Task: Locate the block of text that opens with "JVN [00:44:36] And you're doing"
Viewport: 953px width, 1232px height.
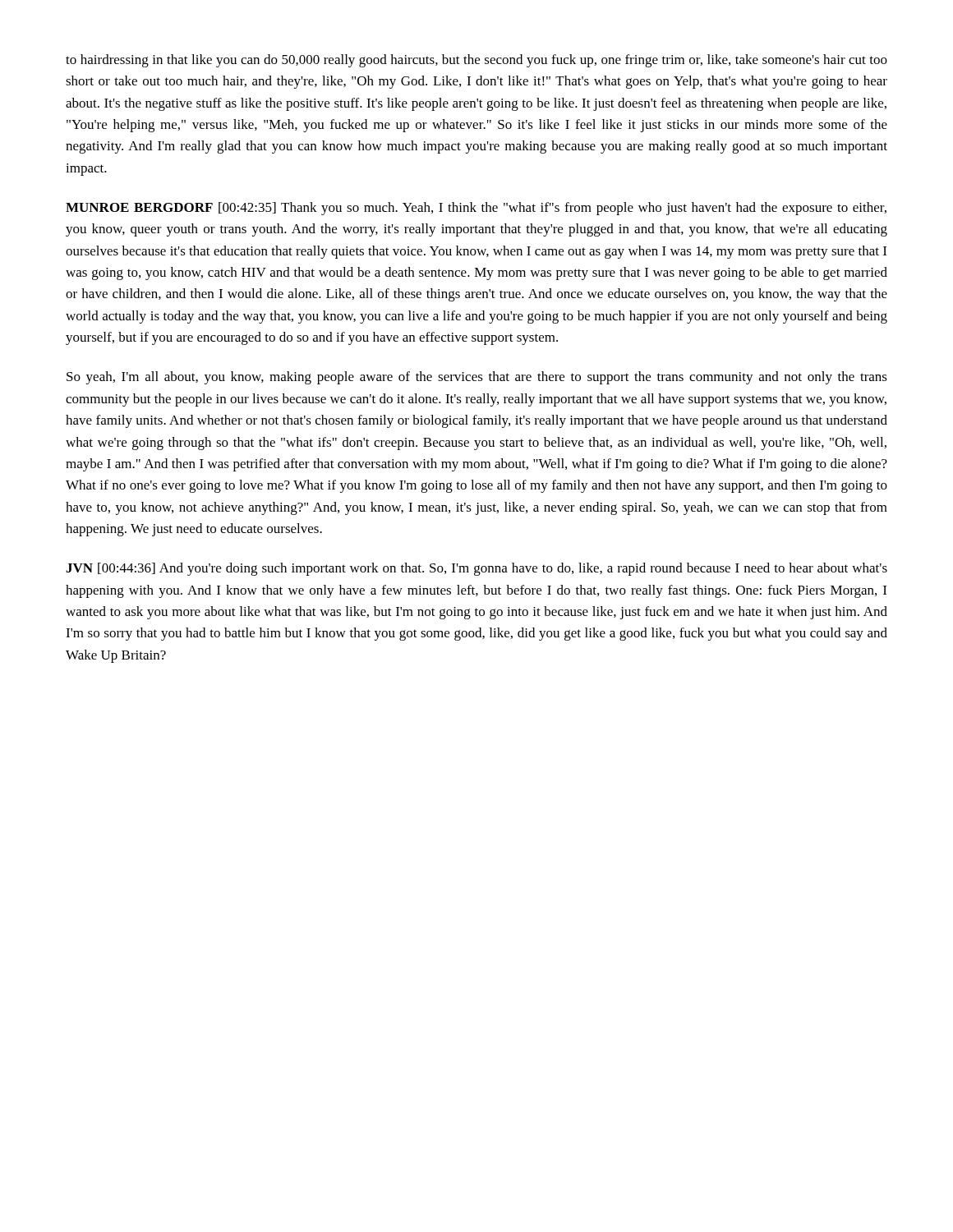Action: (476, 611)
